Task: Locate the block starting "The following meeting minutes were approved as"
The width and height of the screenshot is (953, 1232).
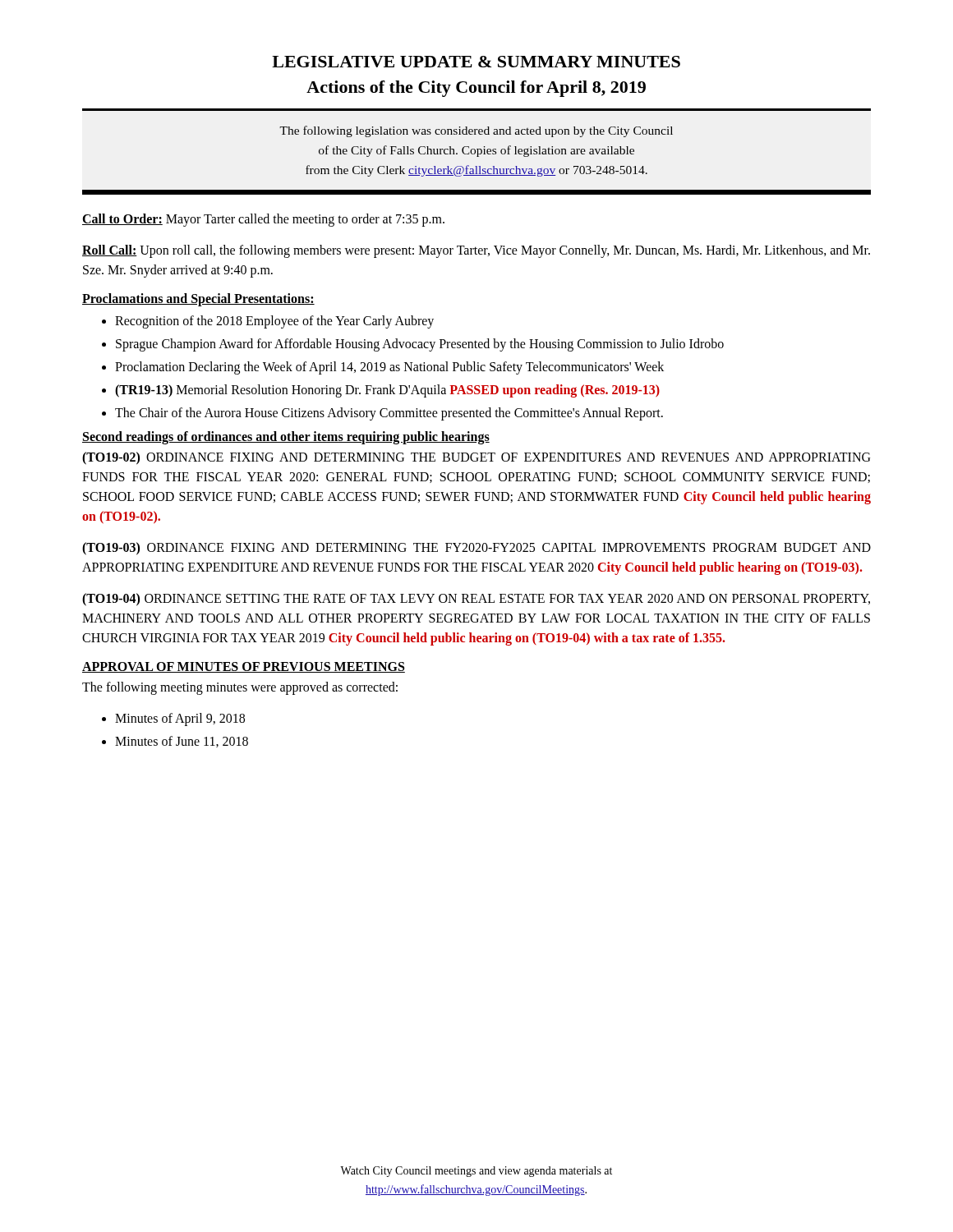Action: pos(240,688)
